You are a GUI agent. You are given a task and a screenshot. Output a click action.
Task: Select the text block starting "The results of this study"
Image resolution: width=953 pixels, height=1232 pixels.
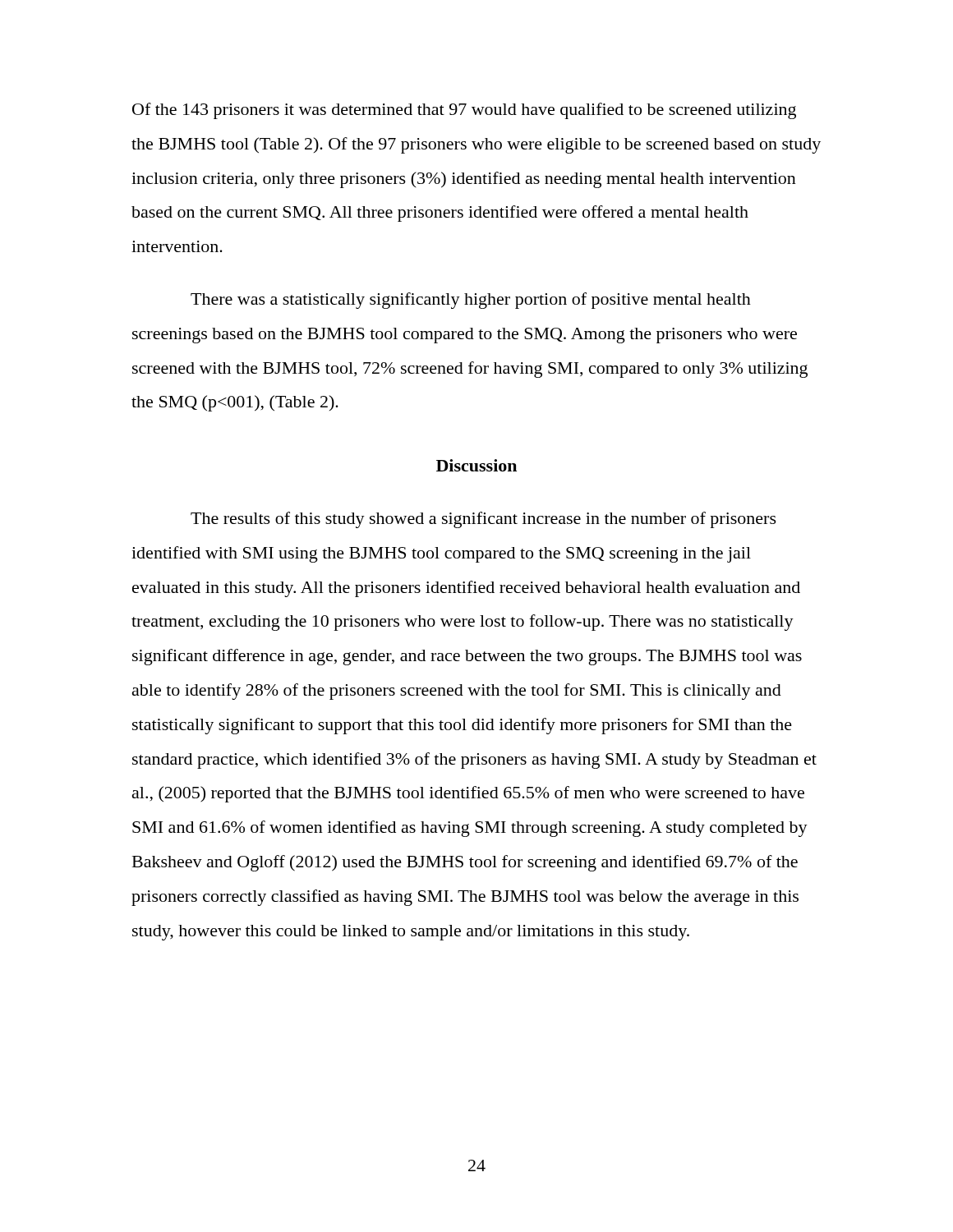476,724
